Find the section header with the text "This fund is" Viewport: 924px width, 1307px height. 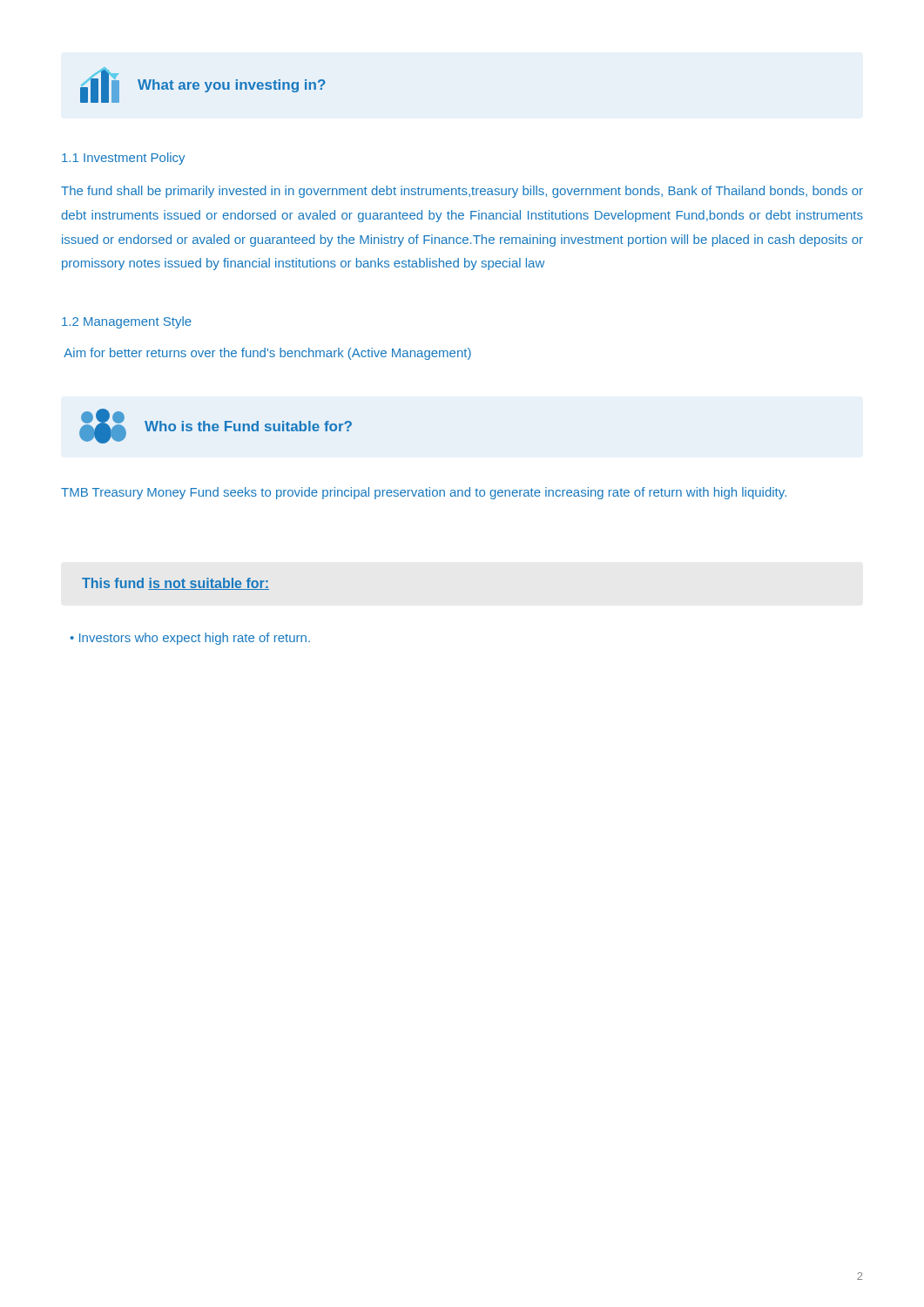pyautogui.click(x=176, y=583)
